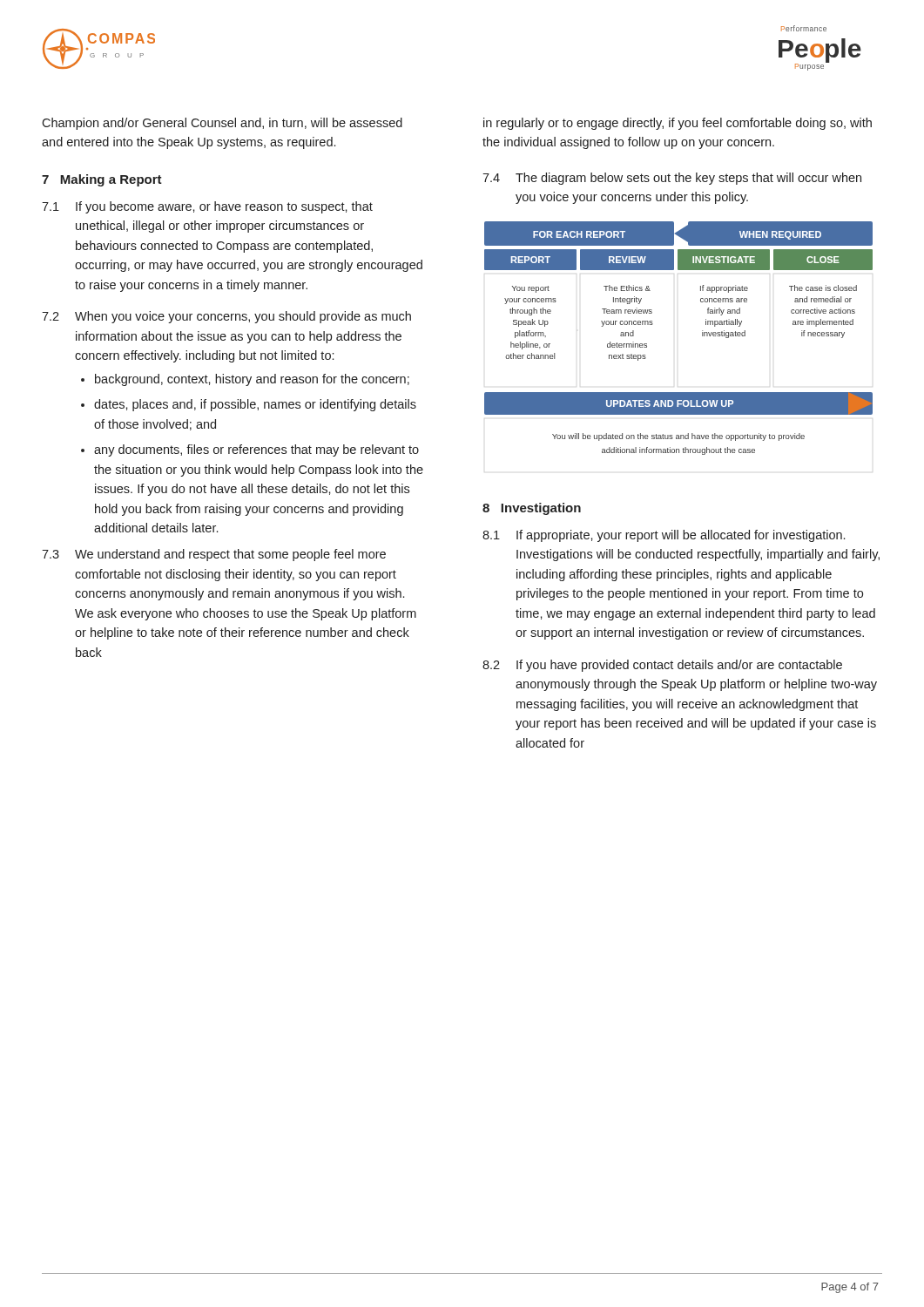This screenshot has height=1307, width=924.
Task: Point to the text starting "3 We understand"
Action: pyautogui.click(x=233, y=604)
